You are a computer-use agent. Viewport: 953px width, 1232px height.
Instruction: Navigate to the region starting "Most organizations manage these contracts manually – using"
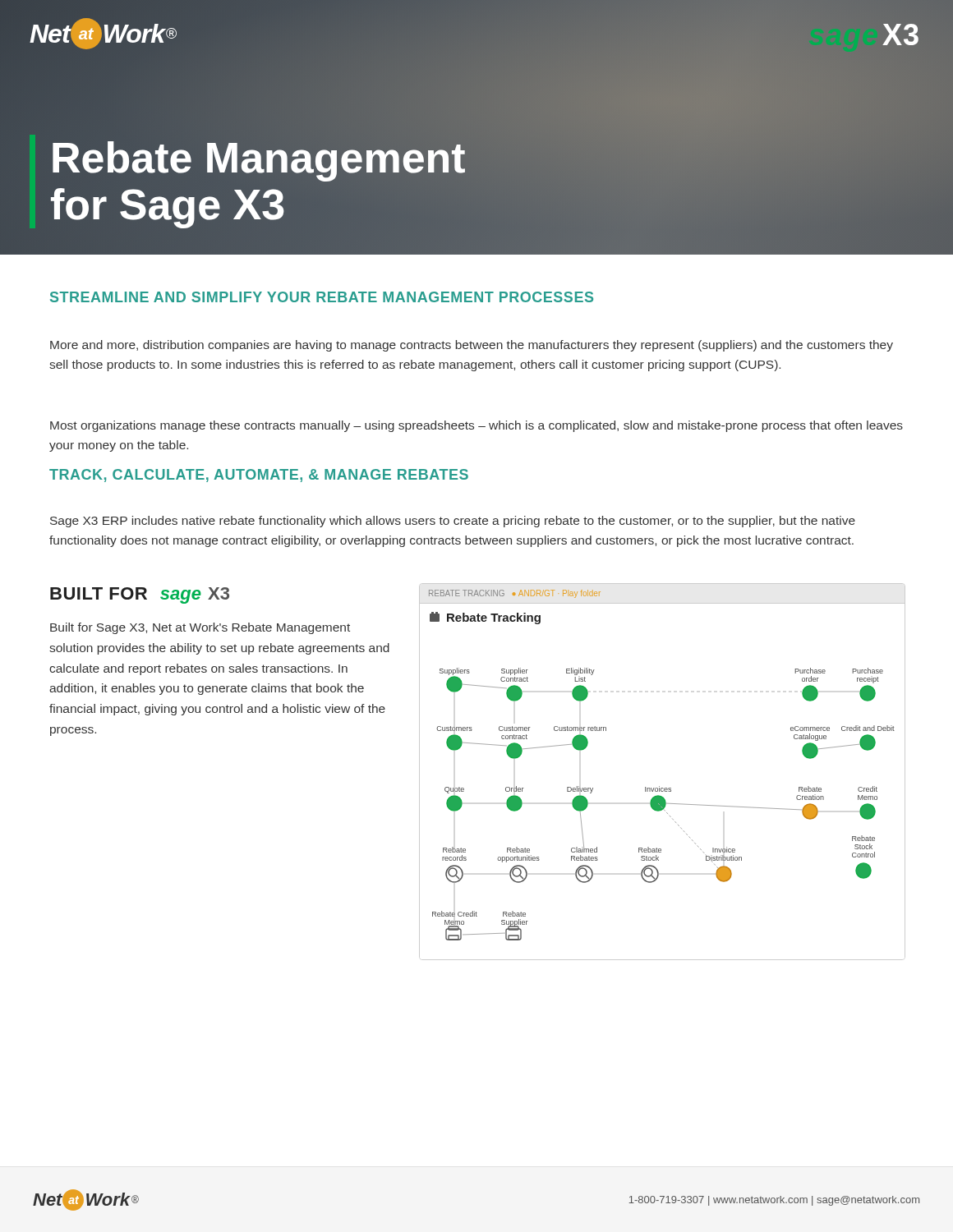point(476,436)
